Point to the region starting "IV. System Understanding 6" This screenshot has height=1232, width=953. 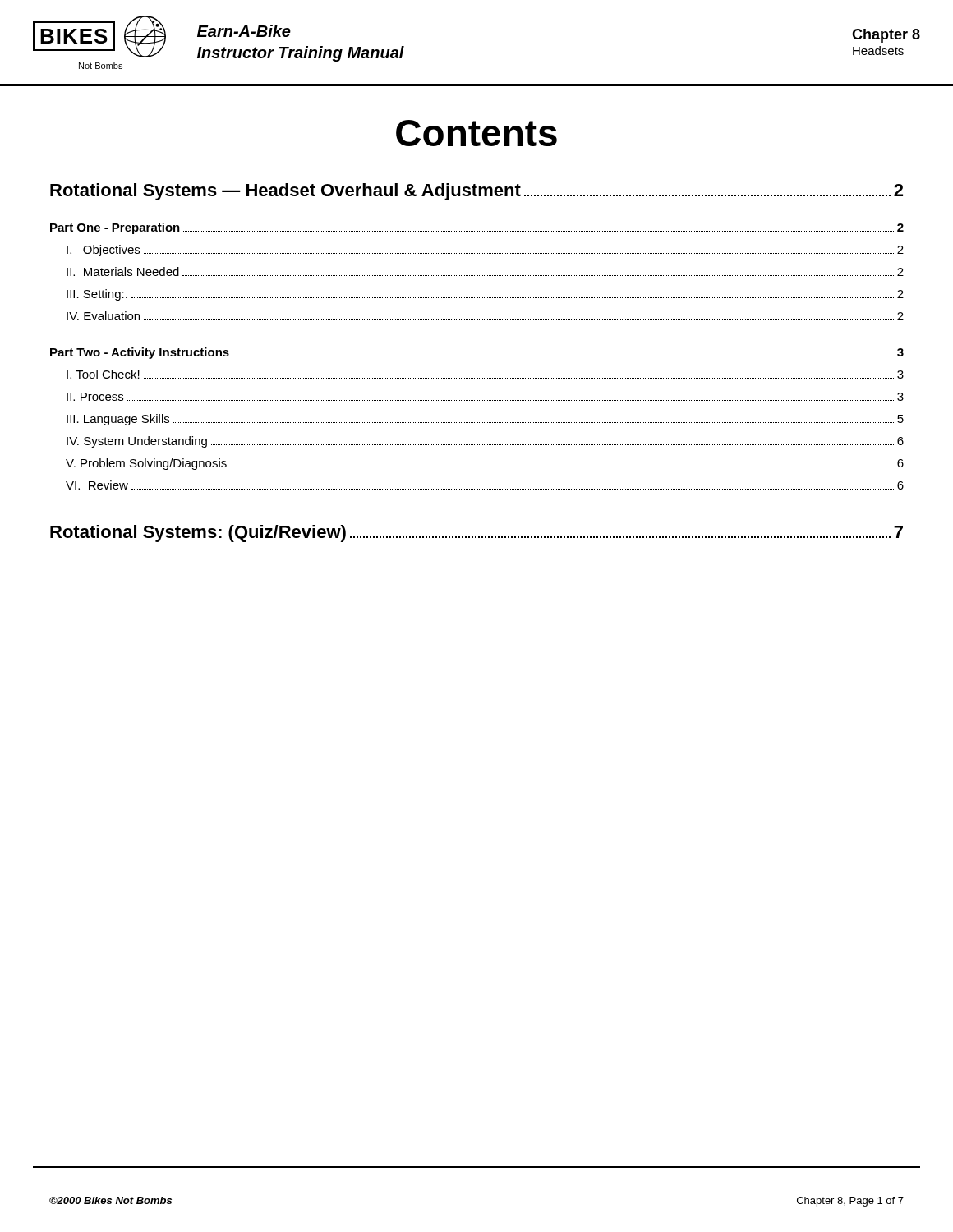476,441
